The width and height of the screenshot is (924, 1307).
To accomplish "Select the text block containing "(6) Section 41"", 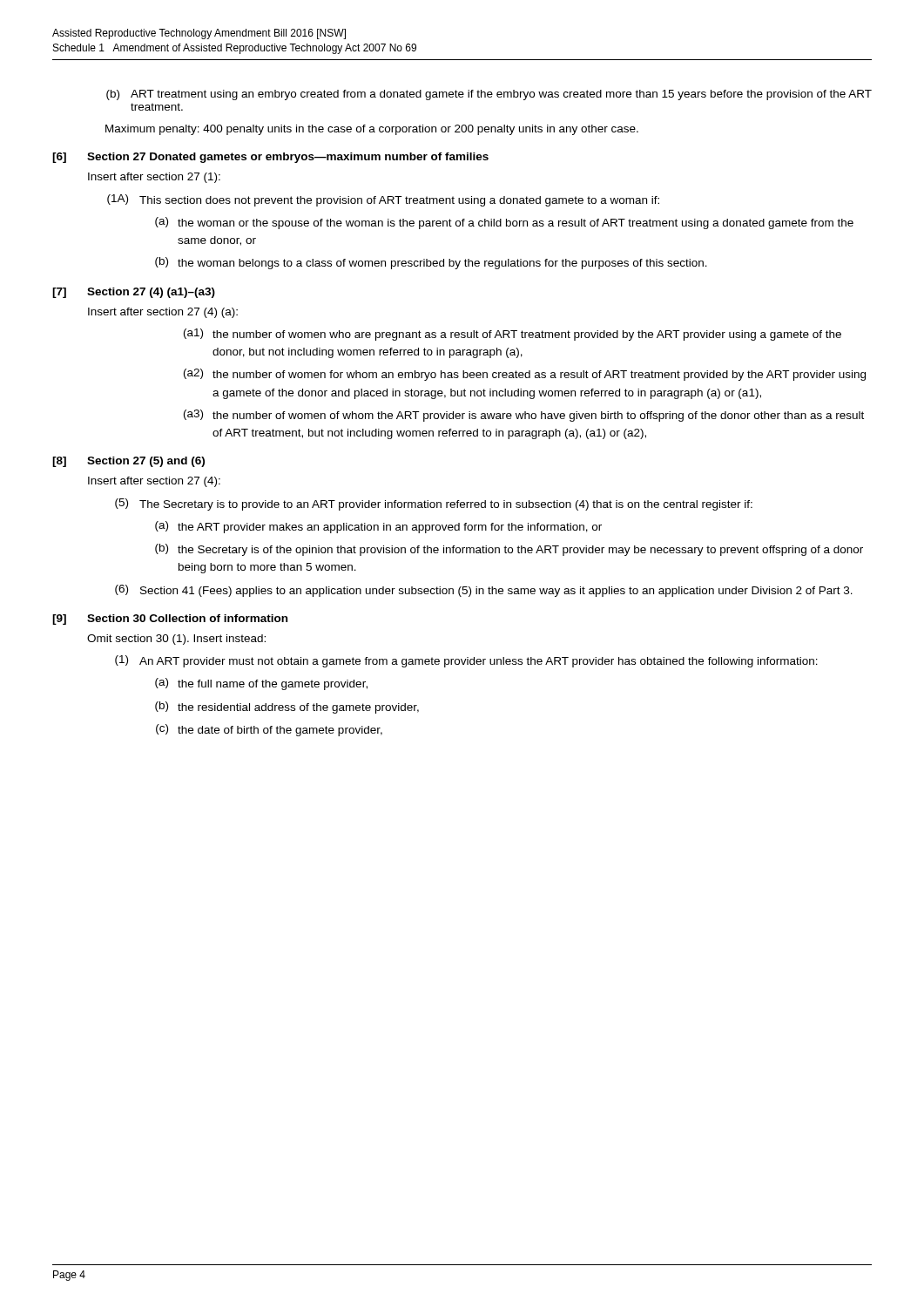I will [479, 590].
